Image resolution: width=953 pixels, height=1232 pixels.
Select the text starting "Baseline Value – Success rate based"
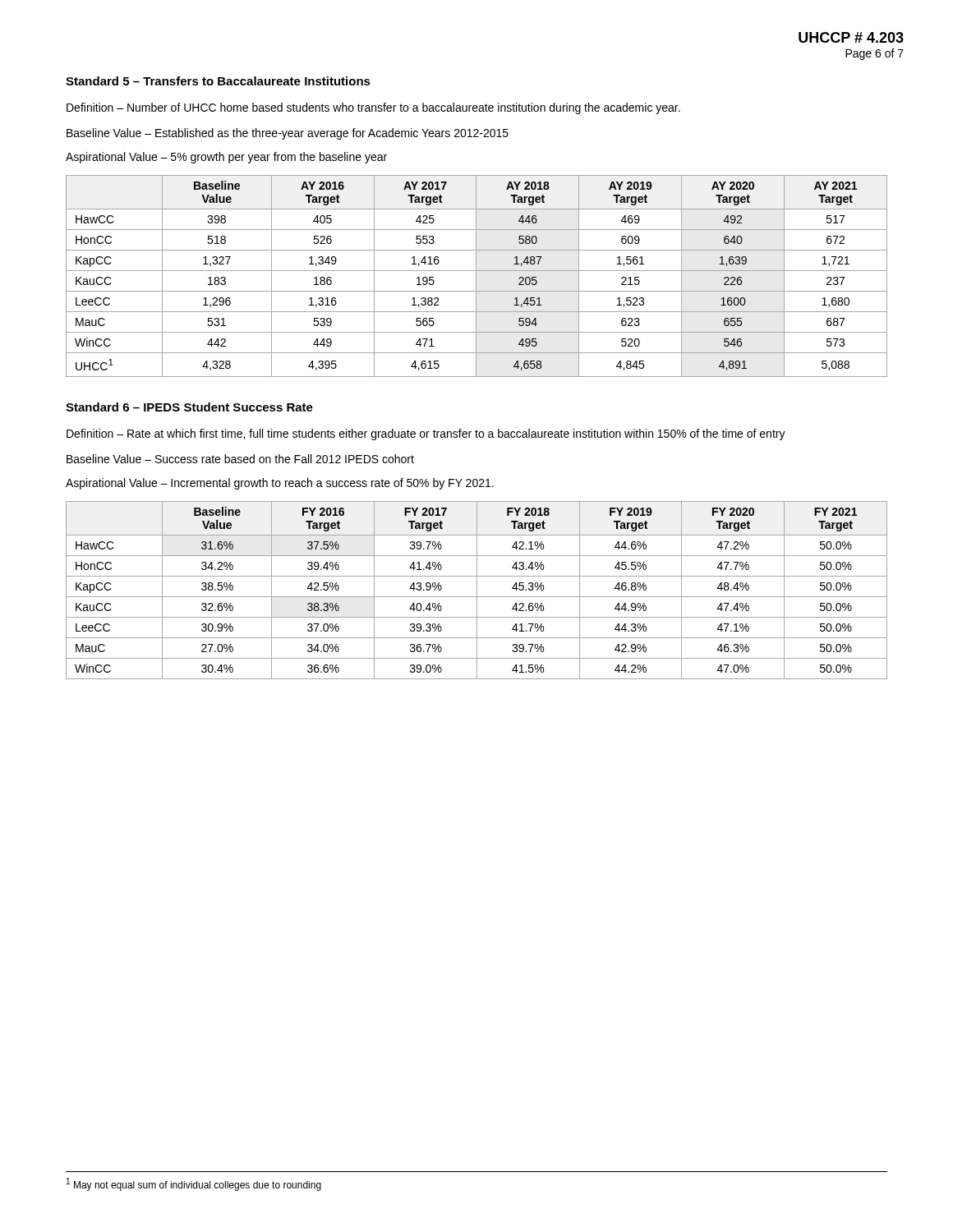point(240,459)
